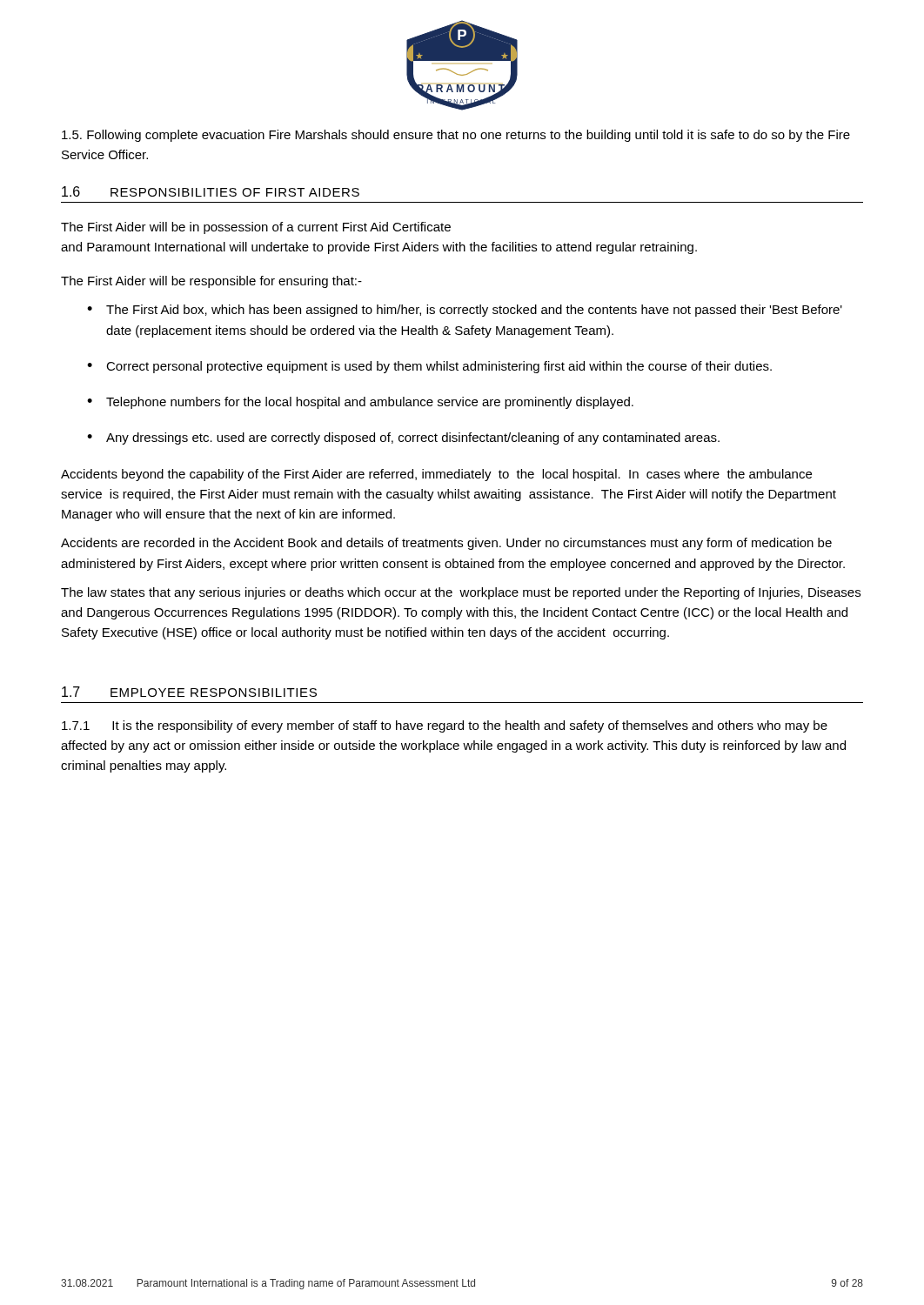Select the logo
Viewport: 924px width, 1305px height.
(462, 60)
